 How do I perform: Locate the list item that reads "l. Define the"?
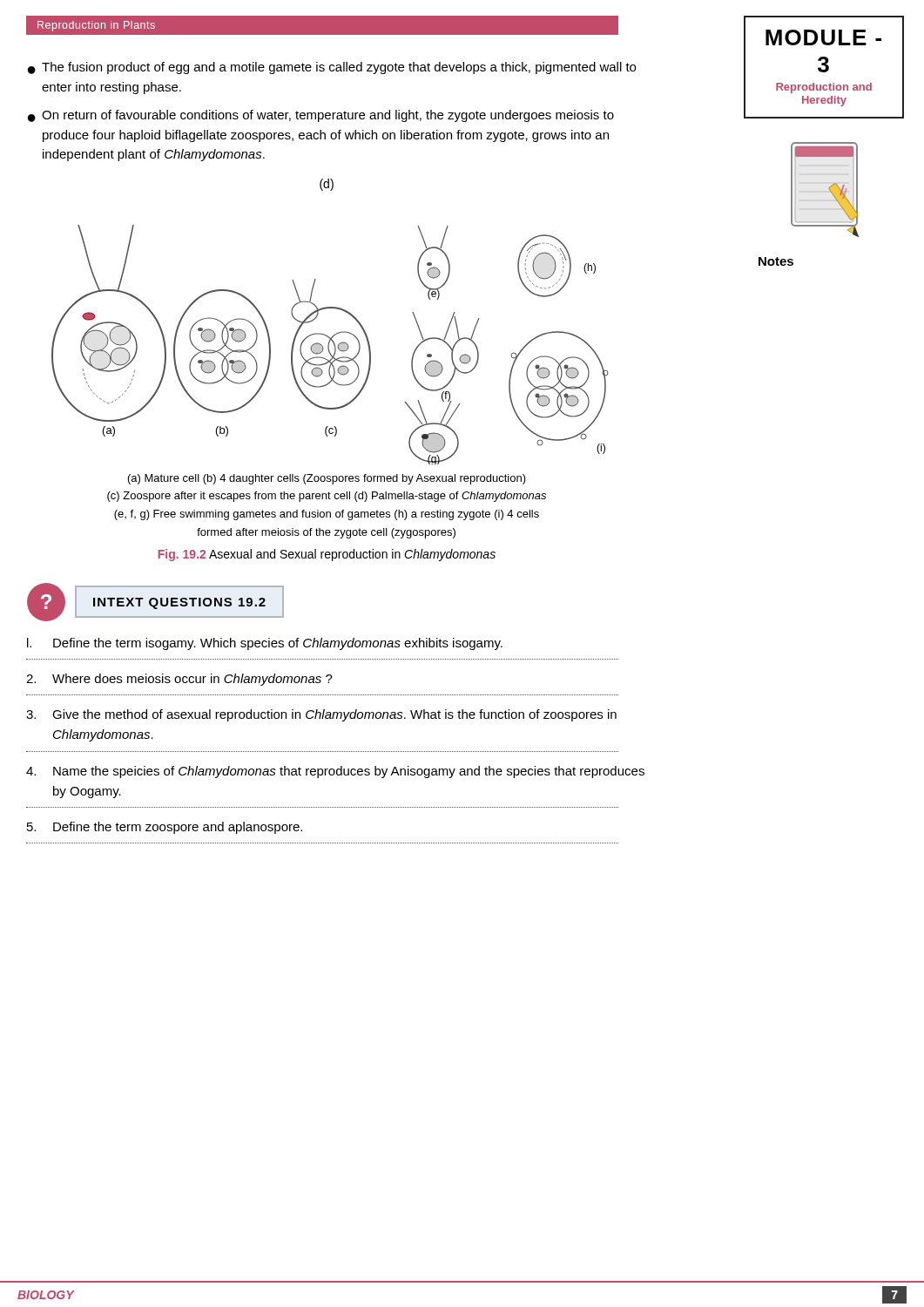point(265,642)
